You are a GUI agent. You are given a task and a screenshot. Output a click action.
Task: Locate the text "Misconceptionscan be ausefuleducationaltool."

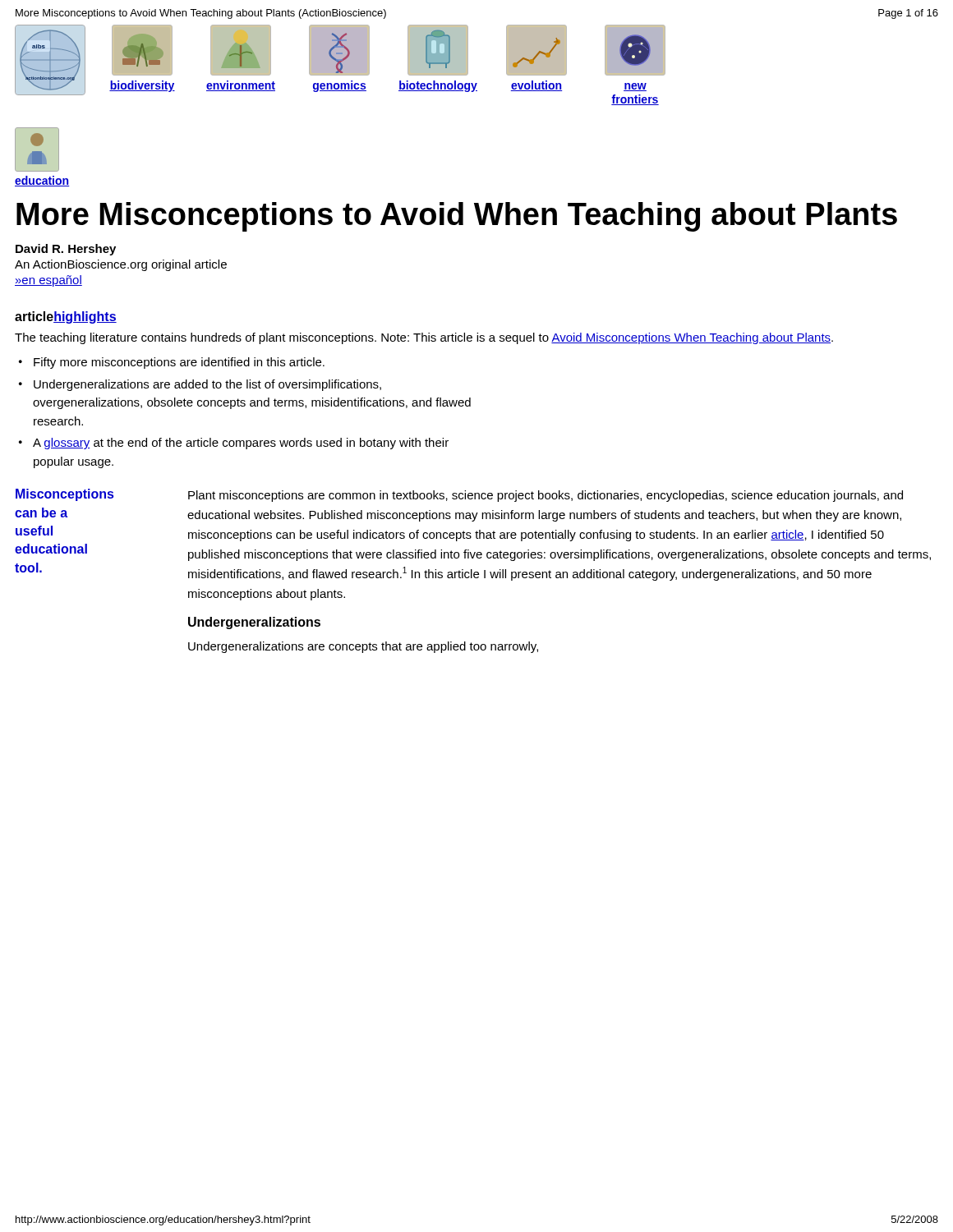pos(64,495)
